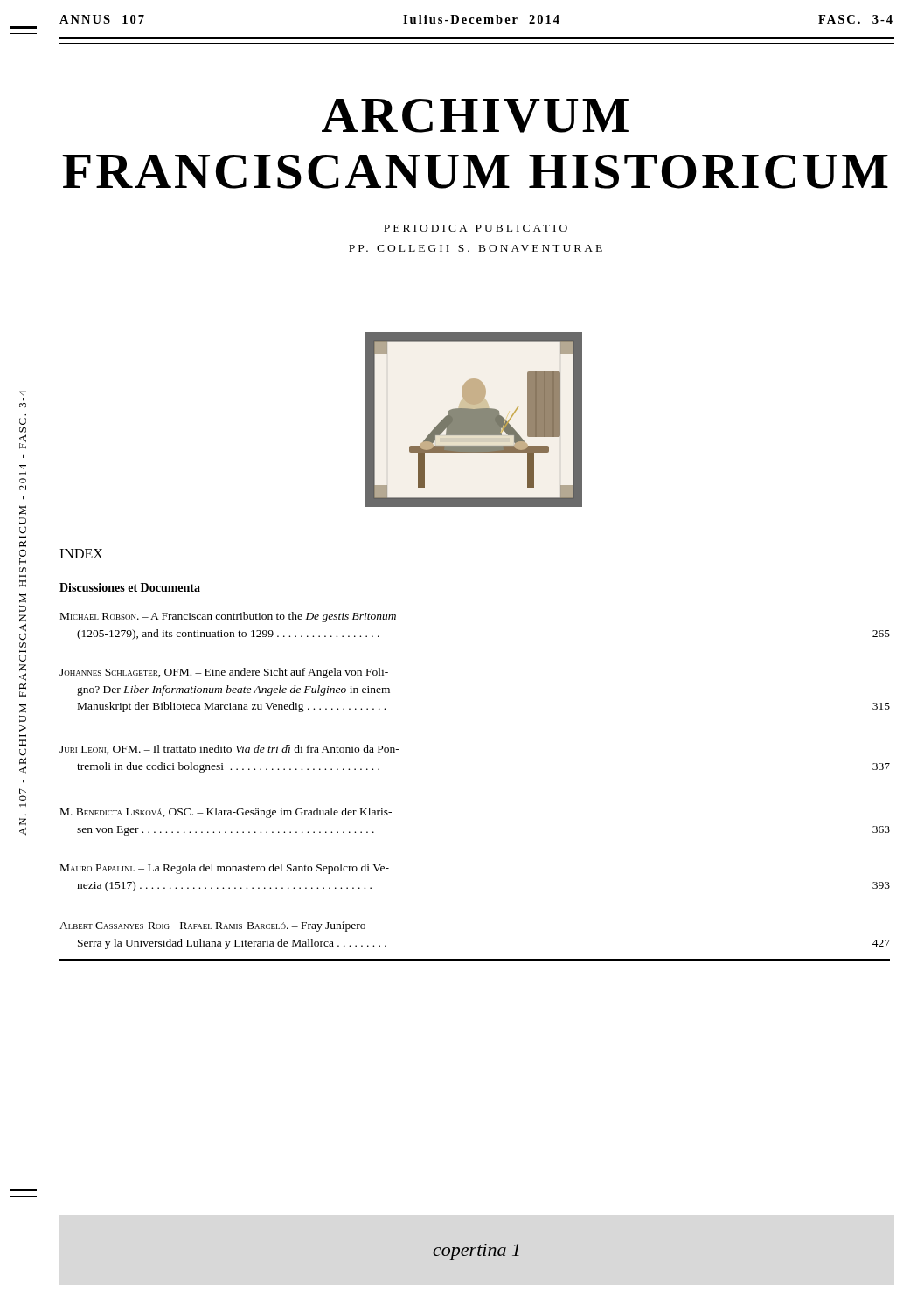Viewport: 924px width, 1311px height.
Task: Click the passage that begins "M. Benedicta Lišková, OSC."
Action: (226, 813)
